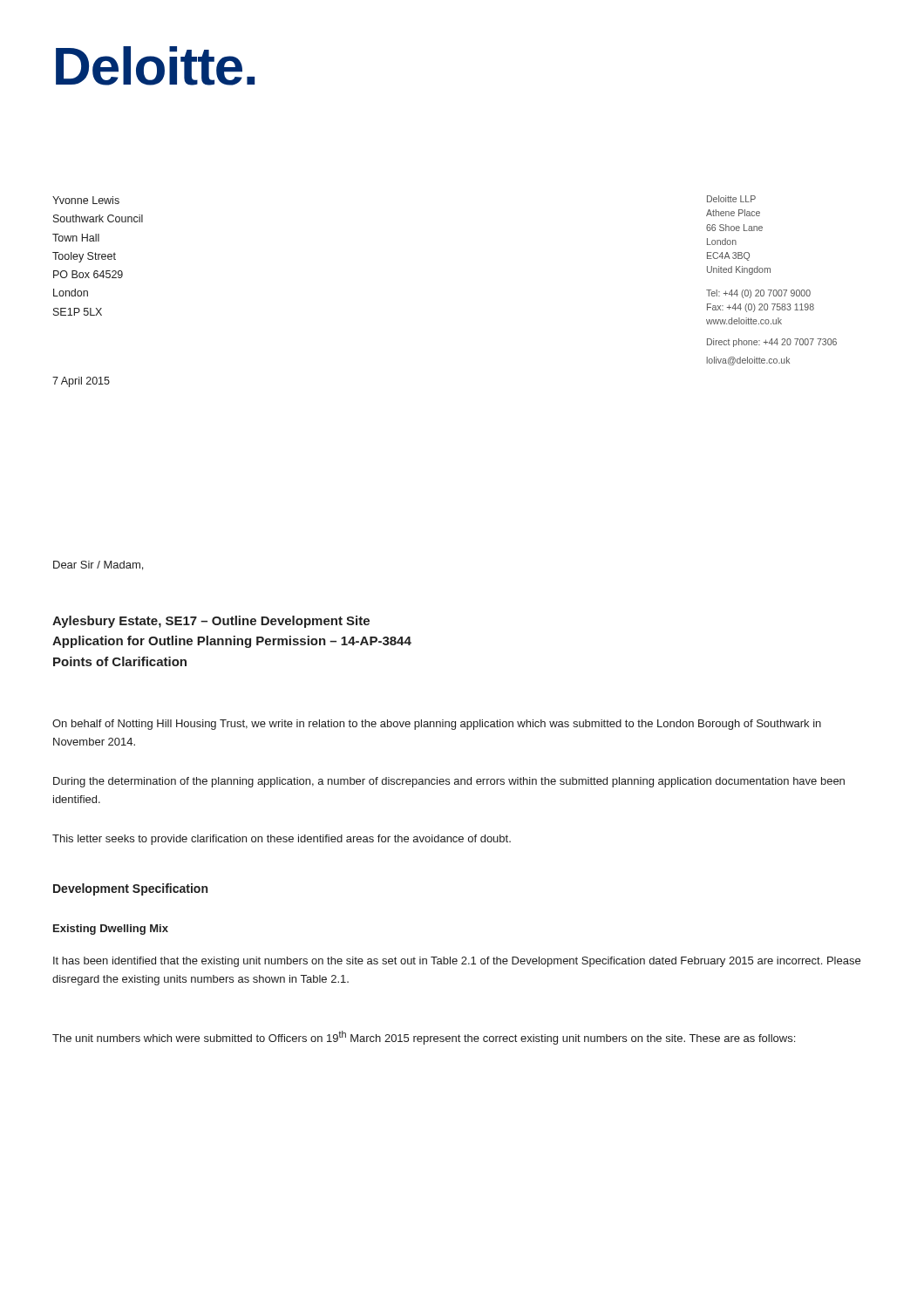Navigate to the element starting "7 April 2015"

[81, 381]
